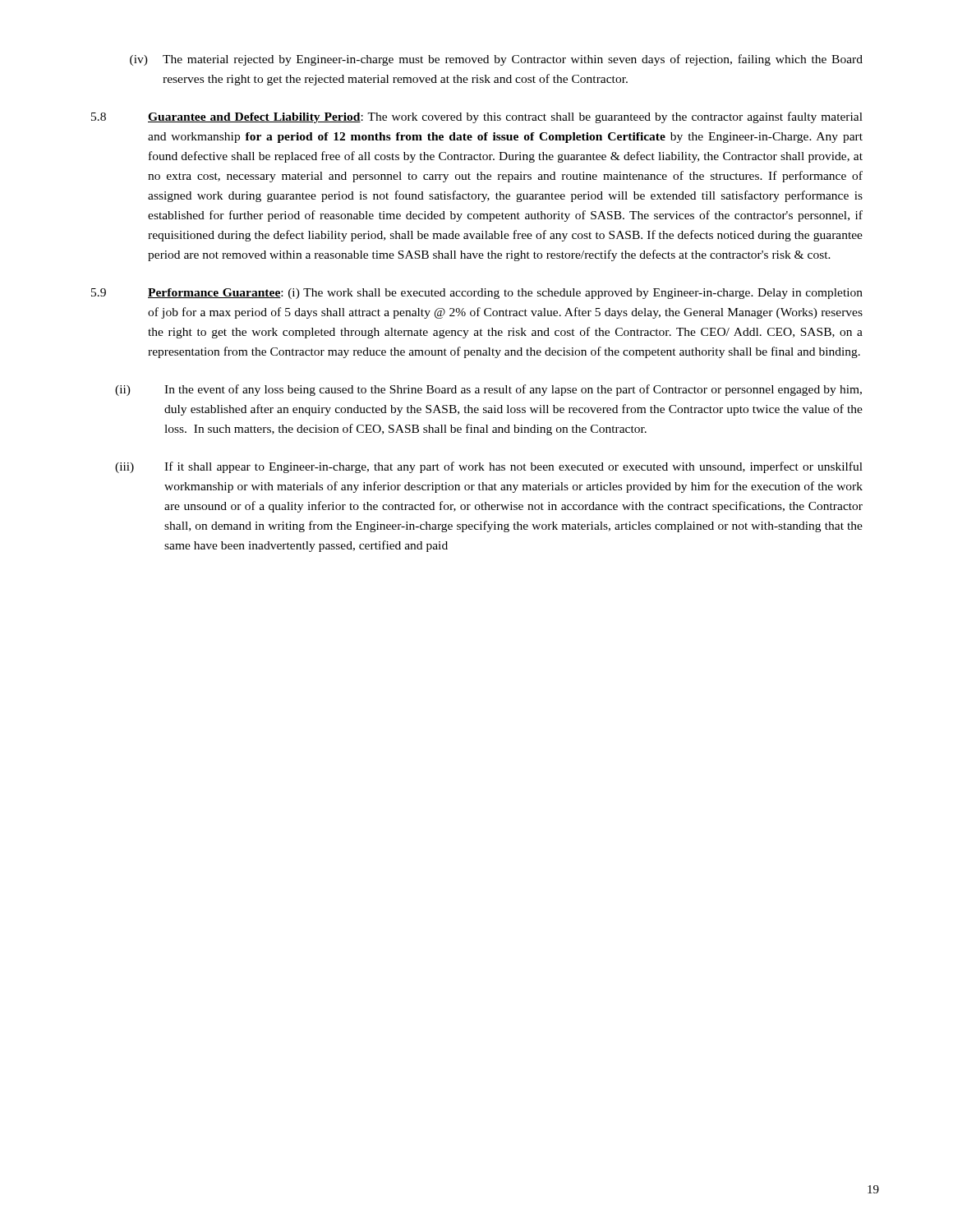Image resolution: width=953 pixels, height=1232 pixels.
Task: Locate the block of text that opens with "(iii) If it shall appear to Engineer-in-charge, that"
Action: click(489, 506)
